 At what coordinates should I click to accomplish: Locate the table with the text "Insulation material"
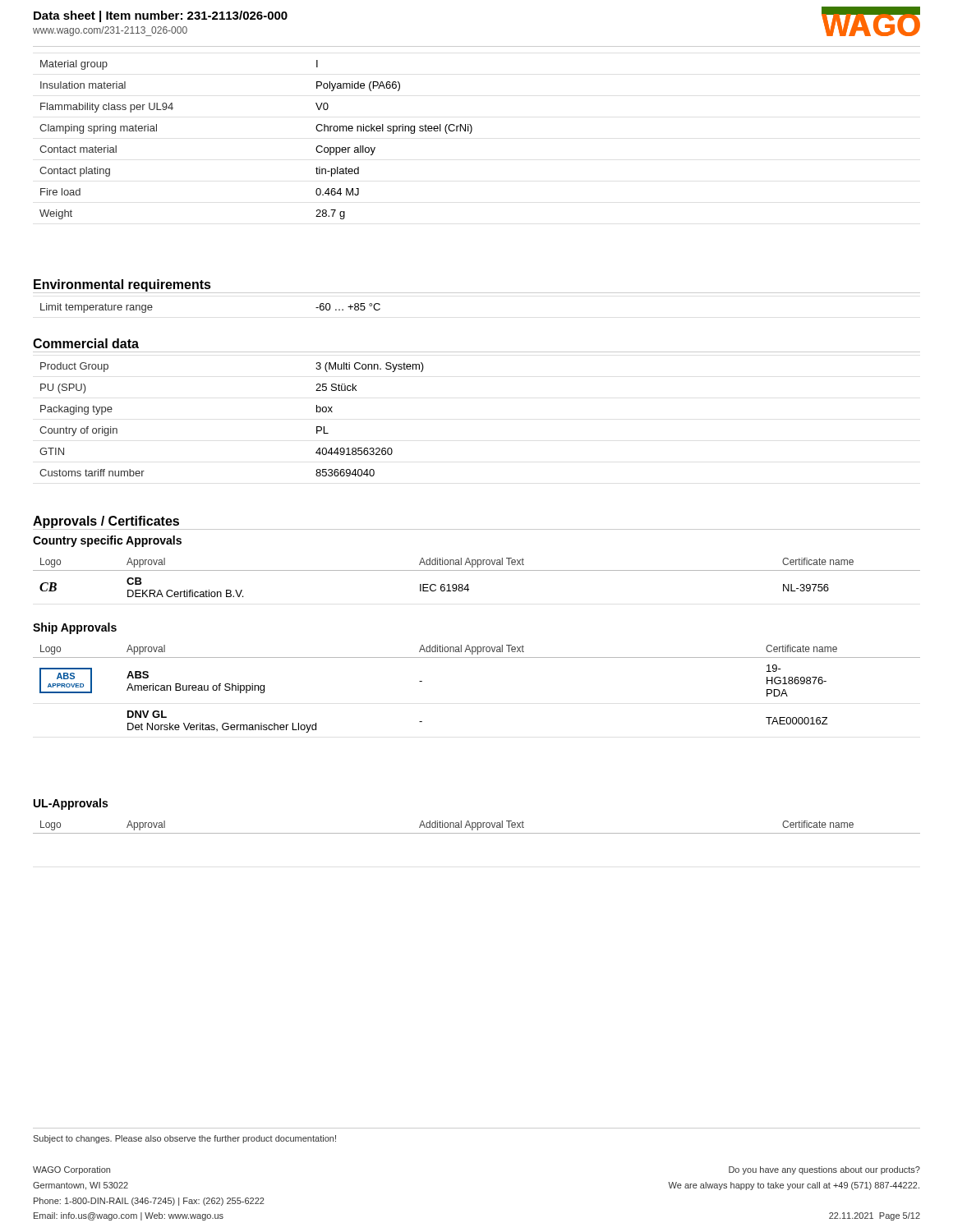[x=476, y=138]
